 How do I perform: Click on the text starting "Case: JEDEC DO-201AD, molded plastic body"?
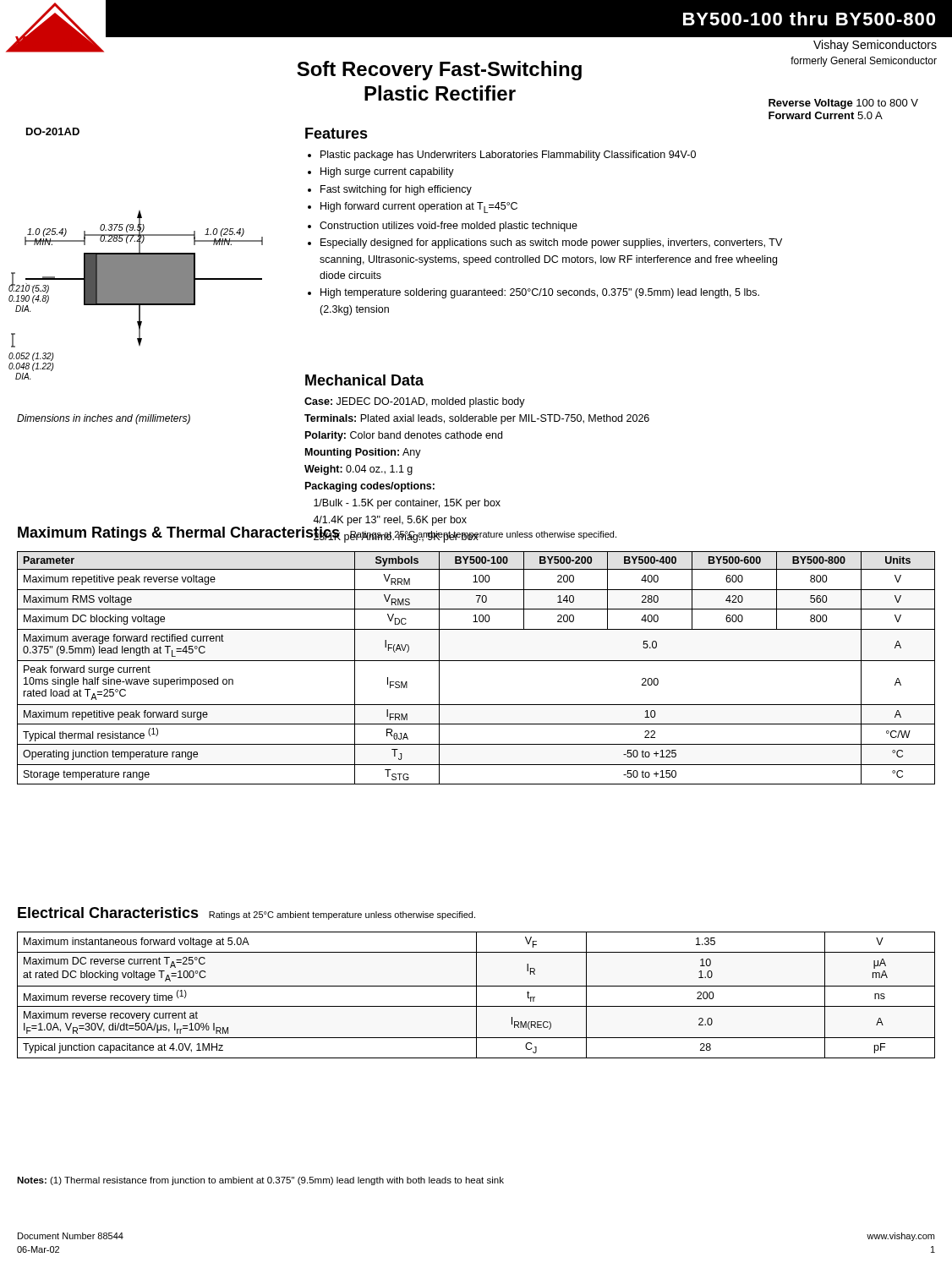point(415,402)
